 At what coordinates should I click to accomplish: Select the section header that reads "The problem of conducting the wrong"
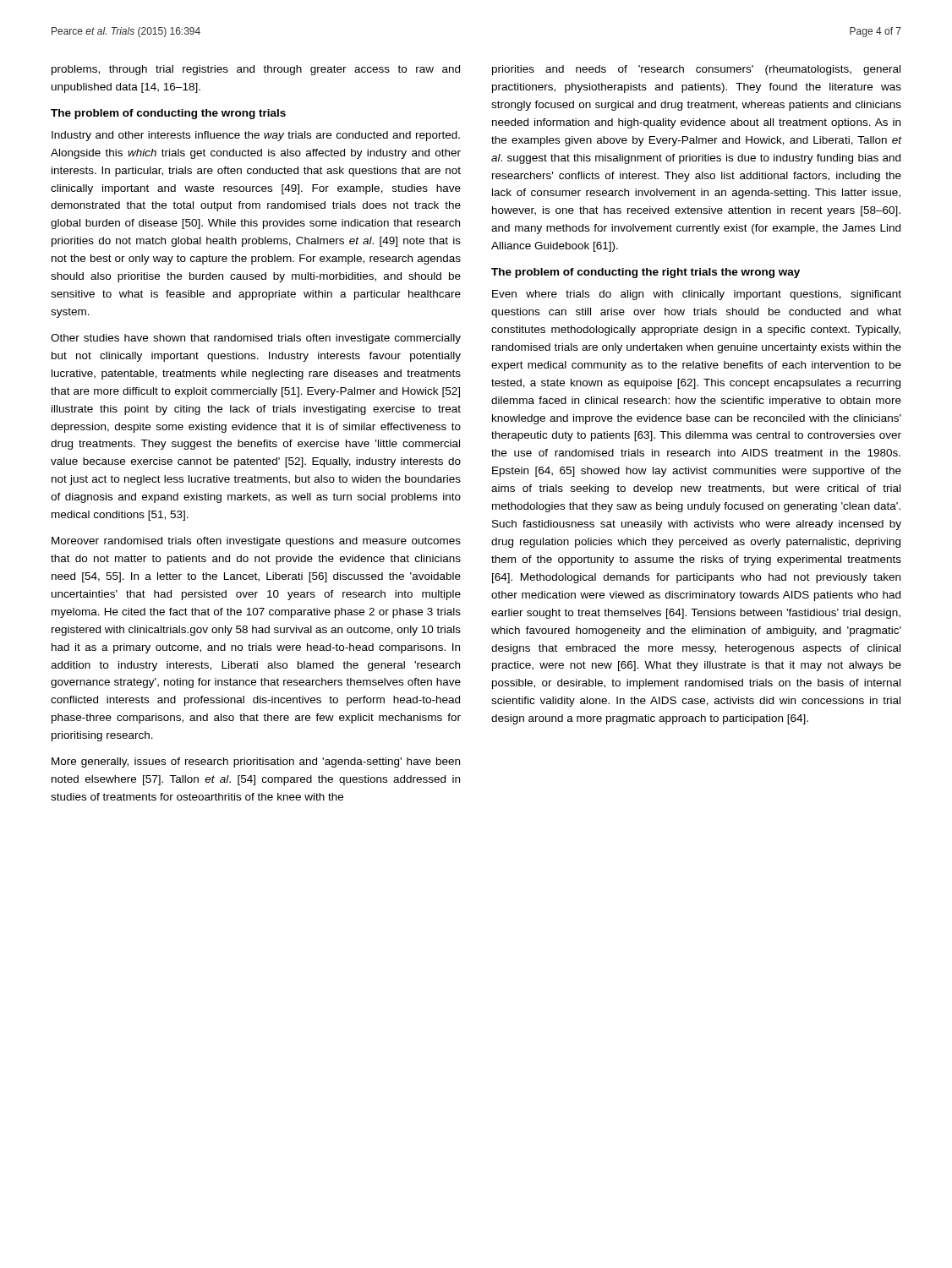[x=168, y=113]
